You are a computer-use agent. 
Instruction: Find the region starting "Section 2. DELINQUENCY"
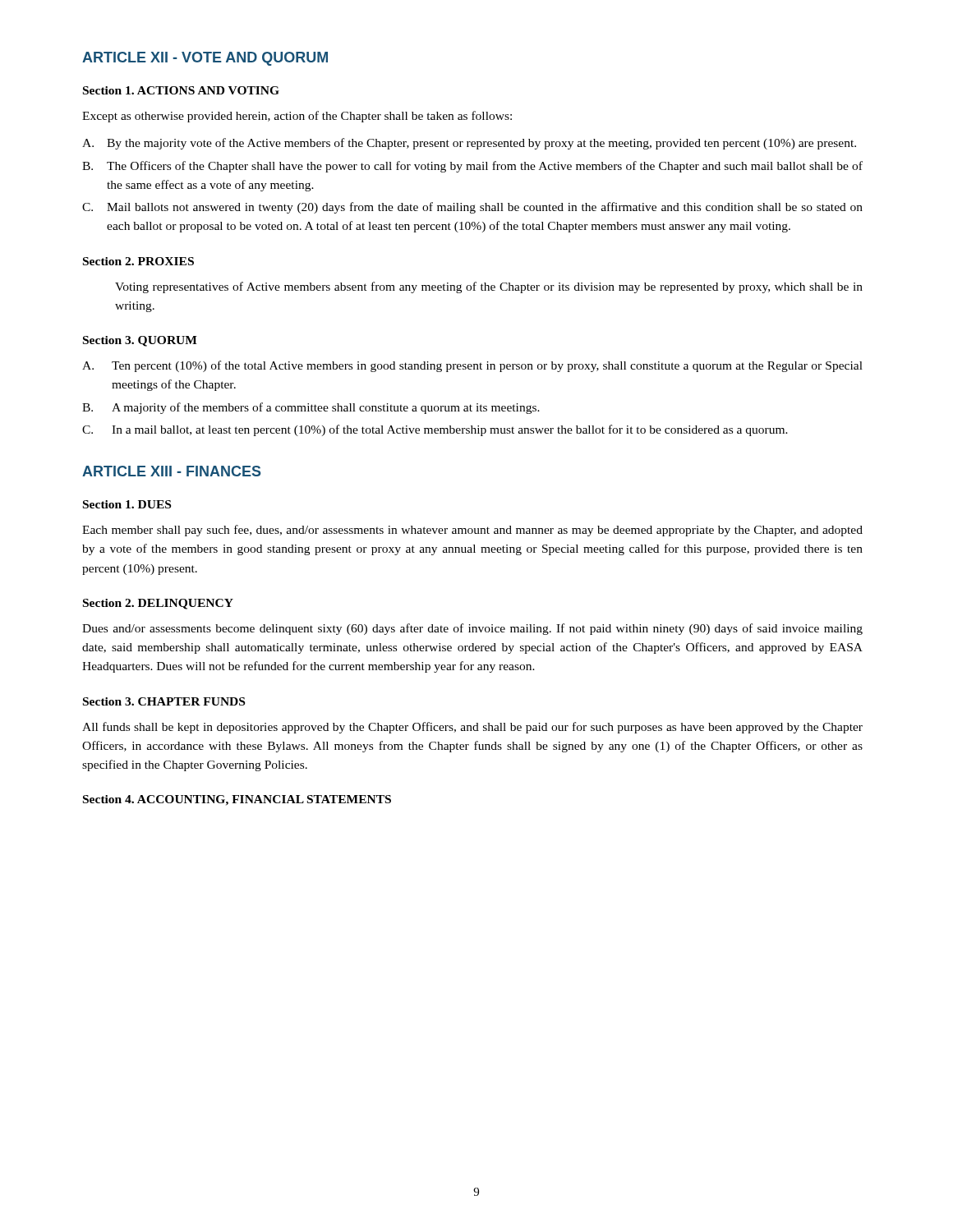[x=158, y=602]
